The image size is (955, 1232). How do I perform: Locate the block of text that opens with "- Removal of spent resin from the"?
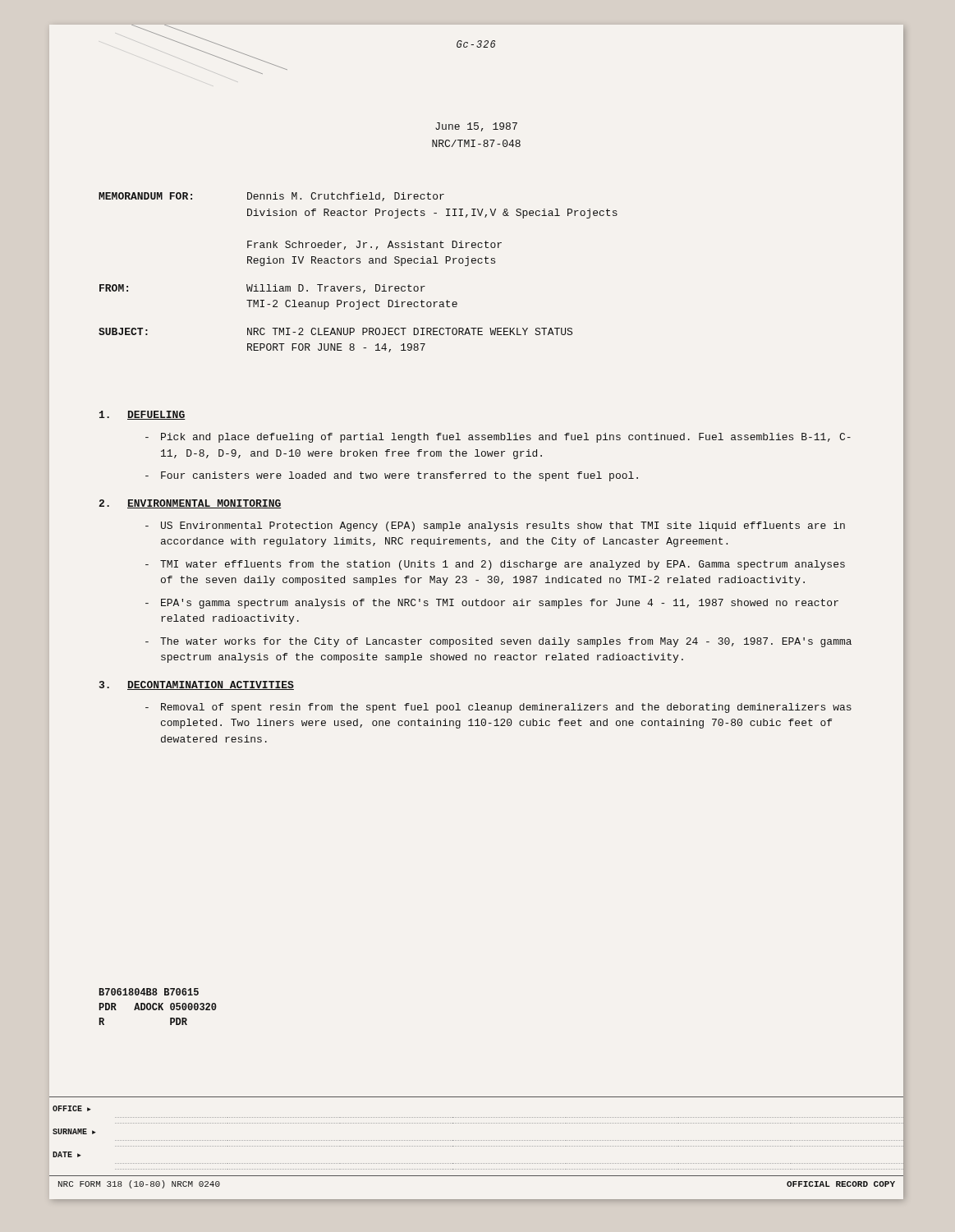(499, 723)
